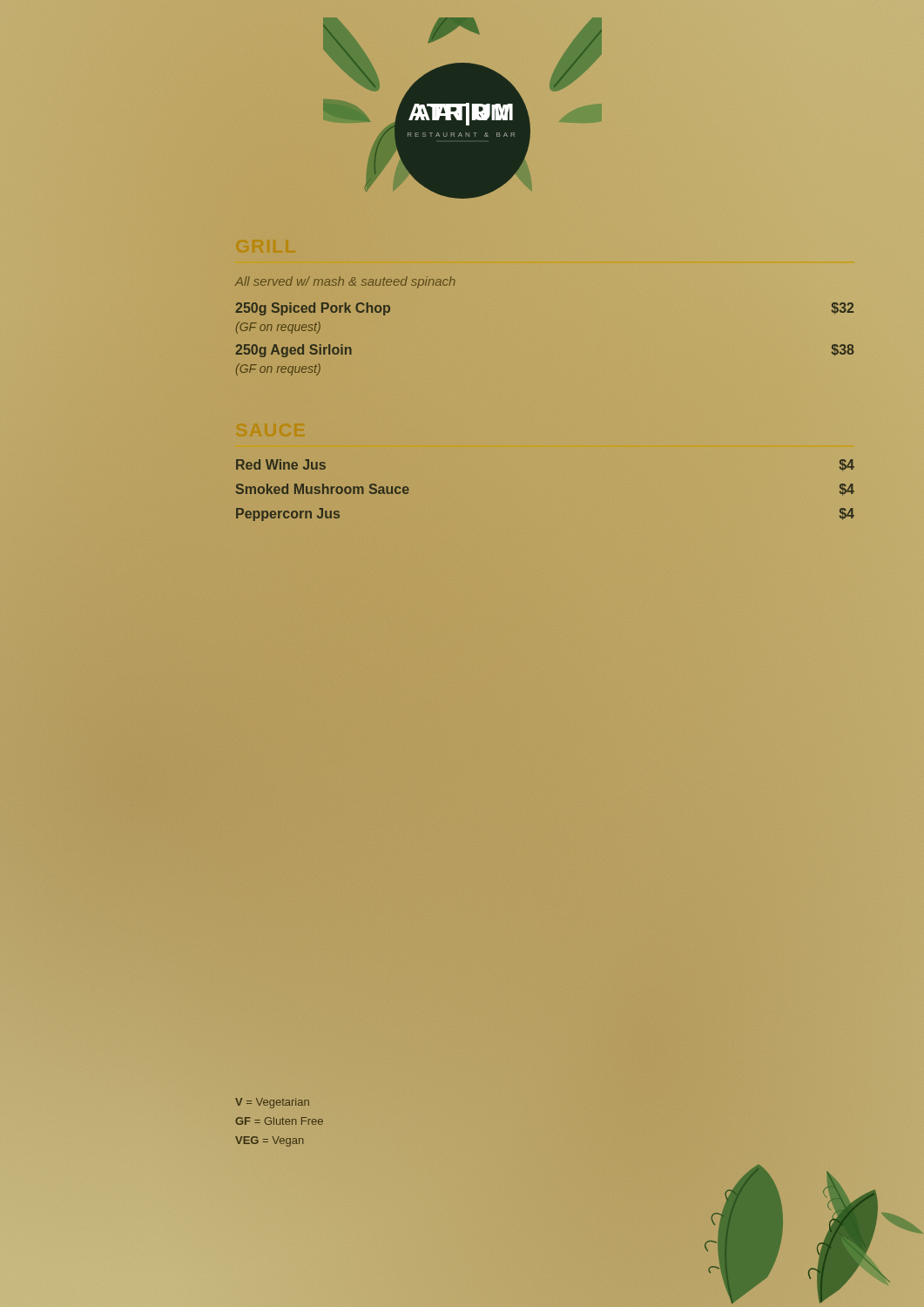The height and width of the screenshot is (1307, 924).
Task: Click on the element starting "Red Wine Jus $4"
Action: pos(280,465)
